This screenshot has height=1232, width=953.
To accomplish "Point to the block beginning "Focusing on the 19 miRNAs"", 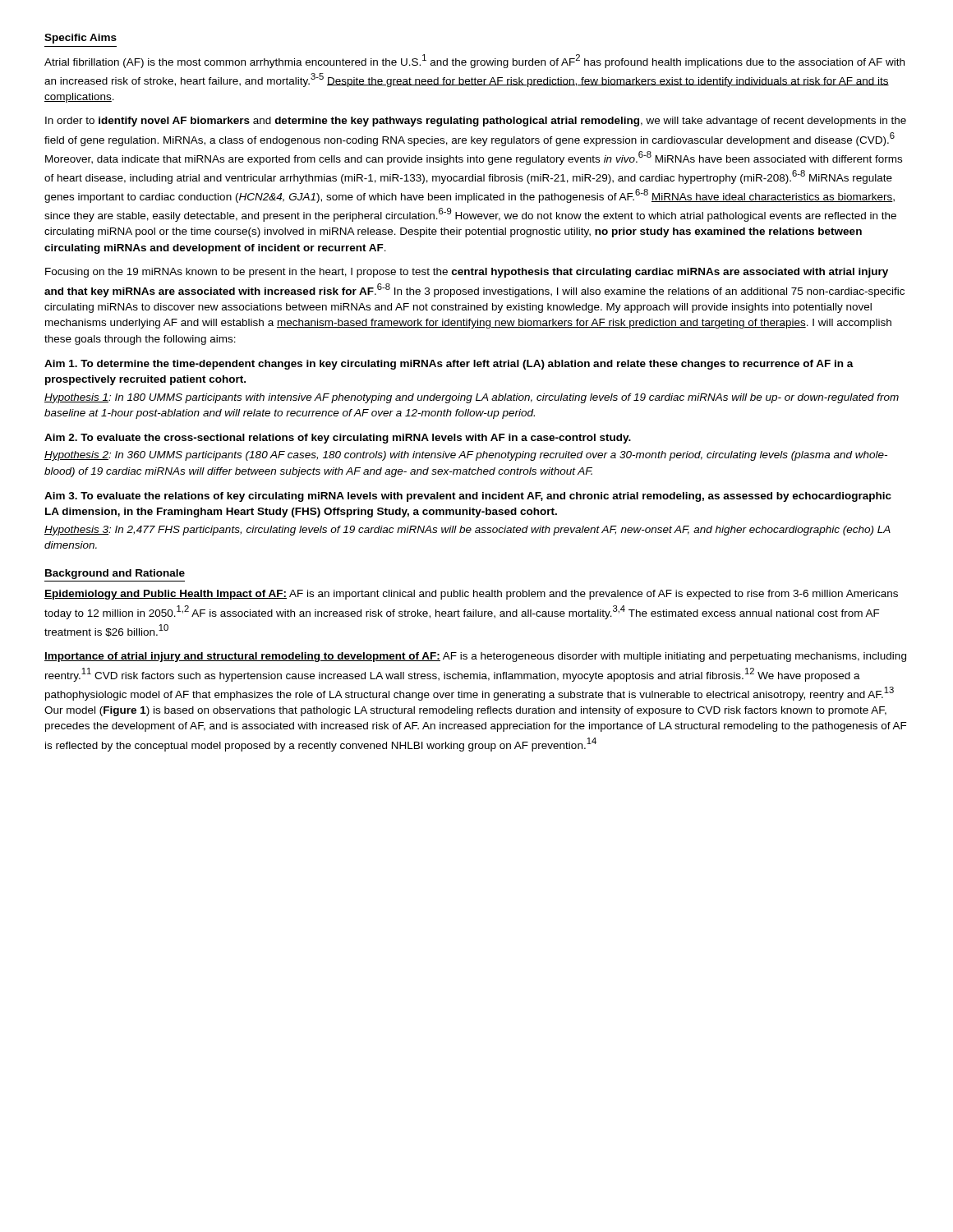I will click(x=475, y=305).
